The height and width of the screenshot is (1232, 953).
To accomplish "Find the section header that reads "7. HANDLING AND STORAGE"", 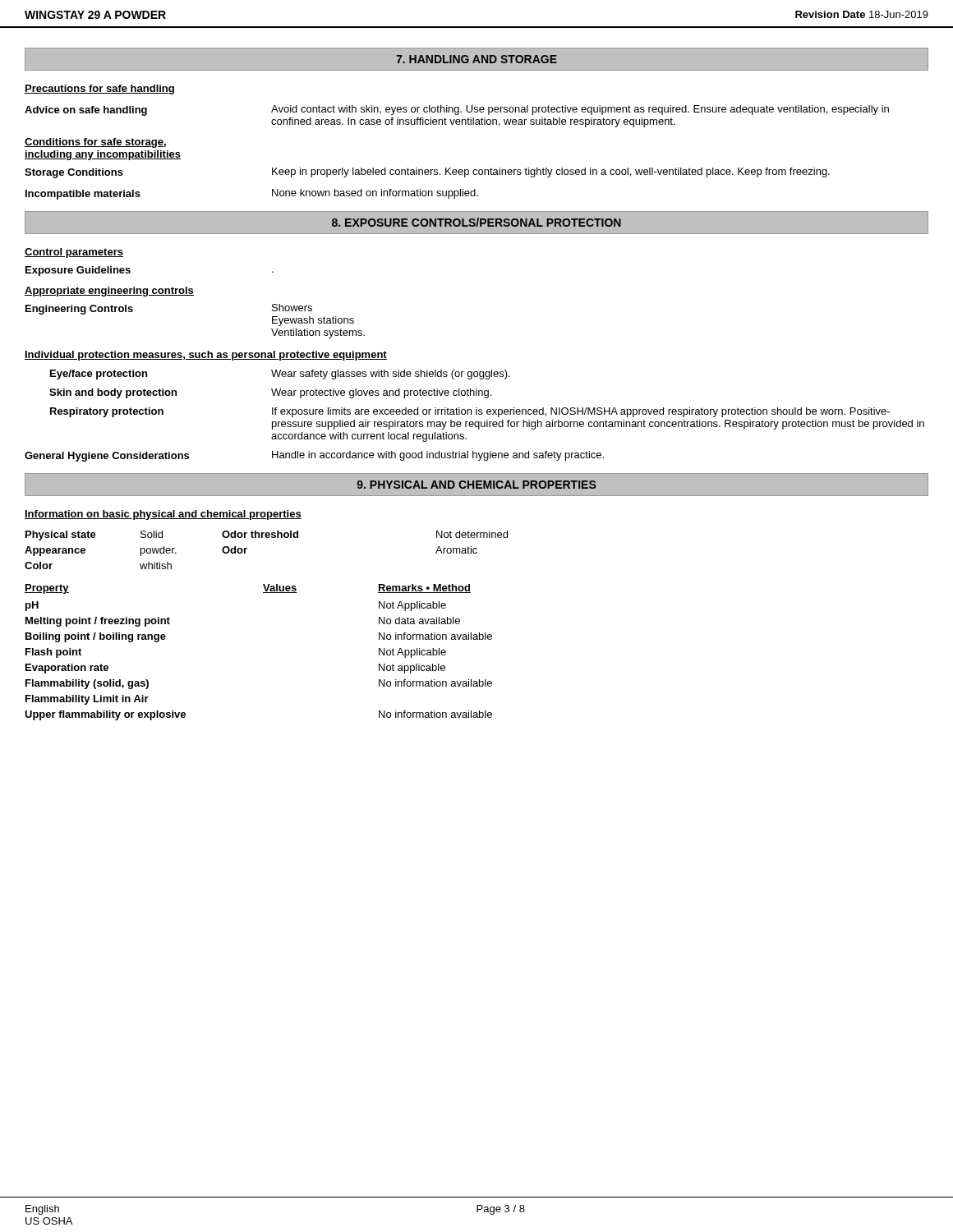I will (476, 59).
